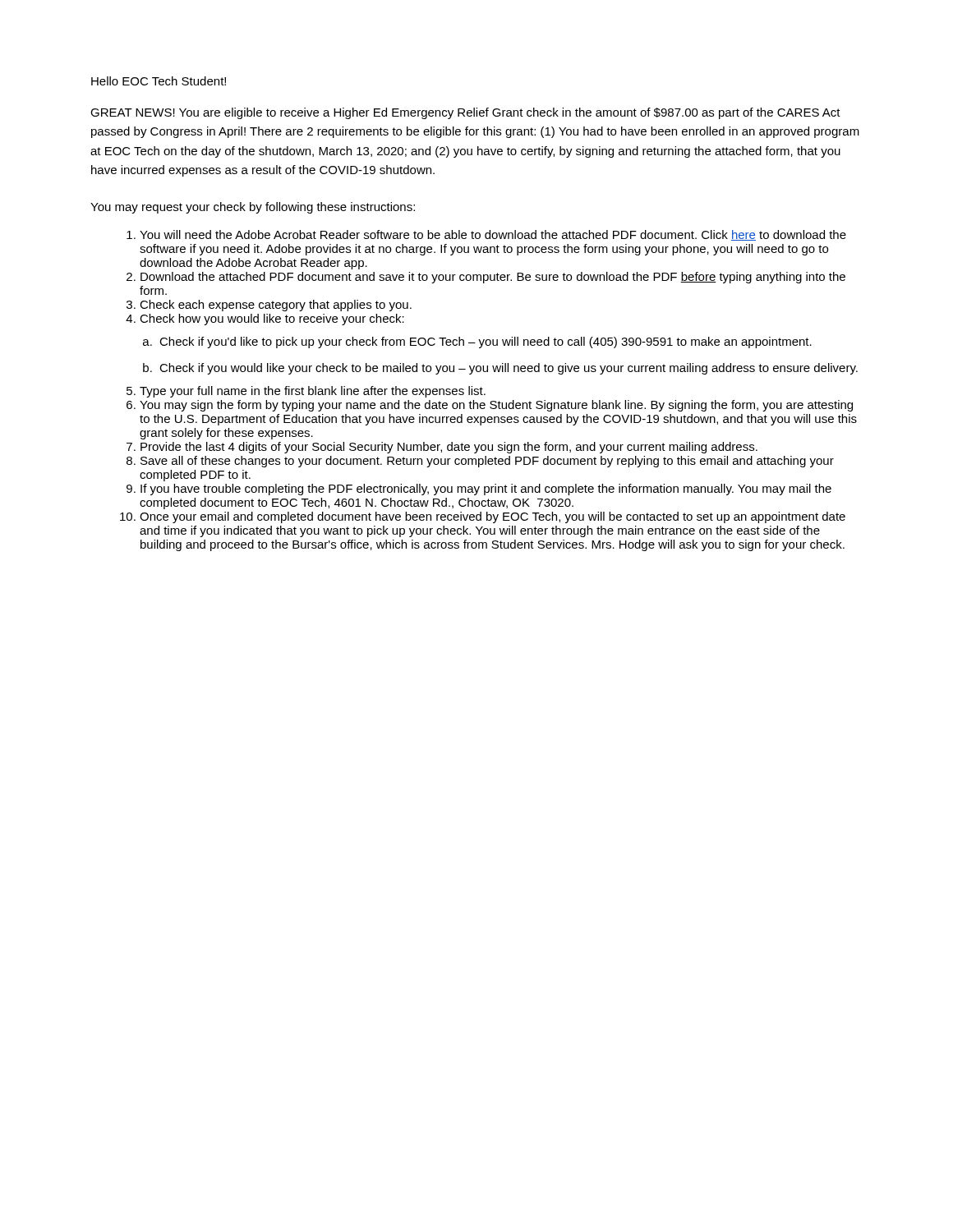Navigate to the element starting "Once your email and completed"

point(501,530)
